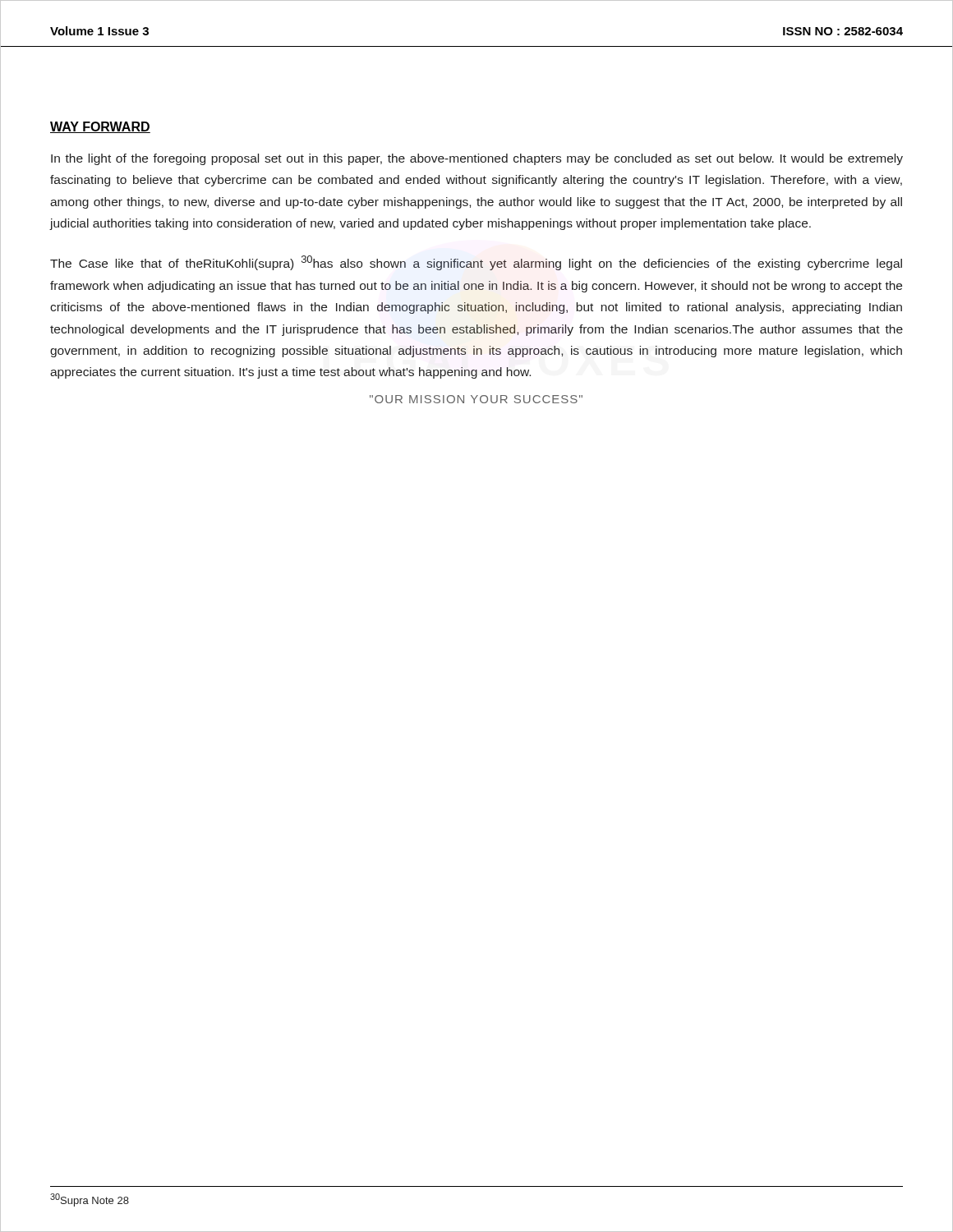Select the text block containing "In the light of the foregoing proposal"

[x=476, y=191]
